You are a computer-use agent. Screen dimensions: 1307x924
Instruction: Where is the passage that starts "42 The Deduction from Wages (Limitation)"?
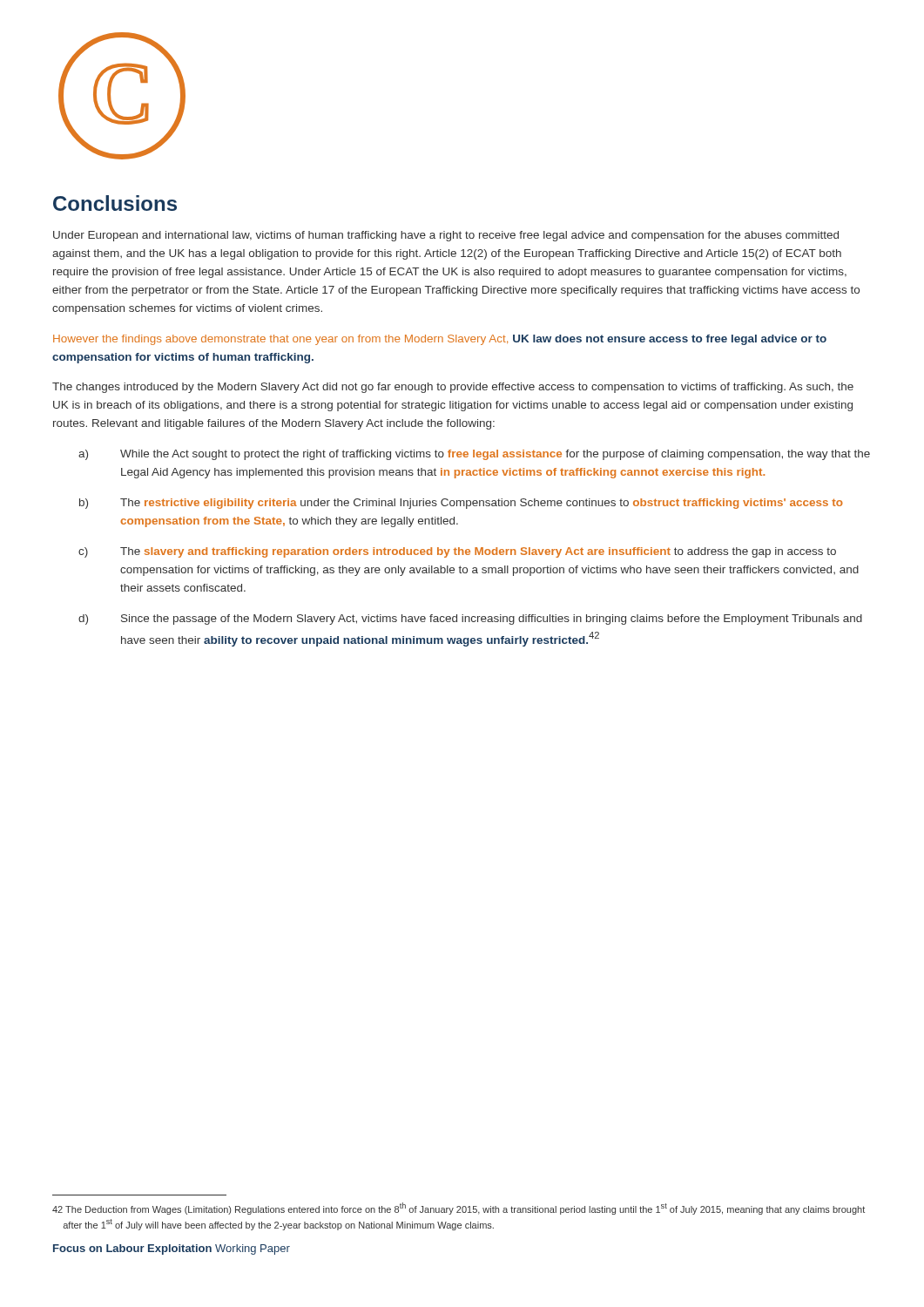[459, 1216]
